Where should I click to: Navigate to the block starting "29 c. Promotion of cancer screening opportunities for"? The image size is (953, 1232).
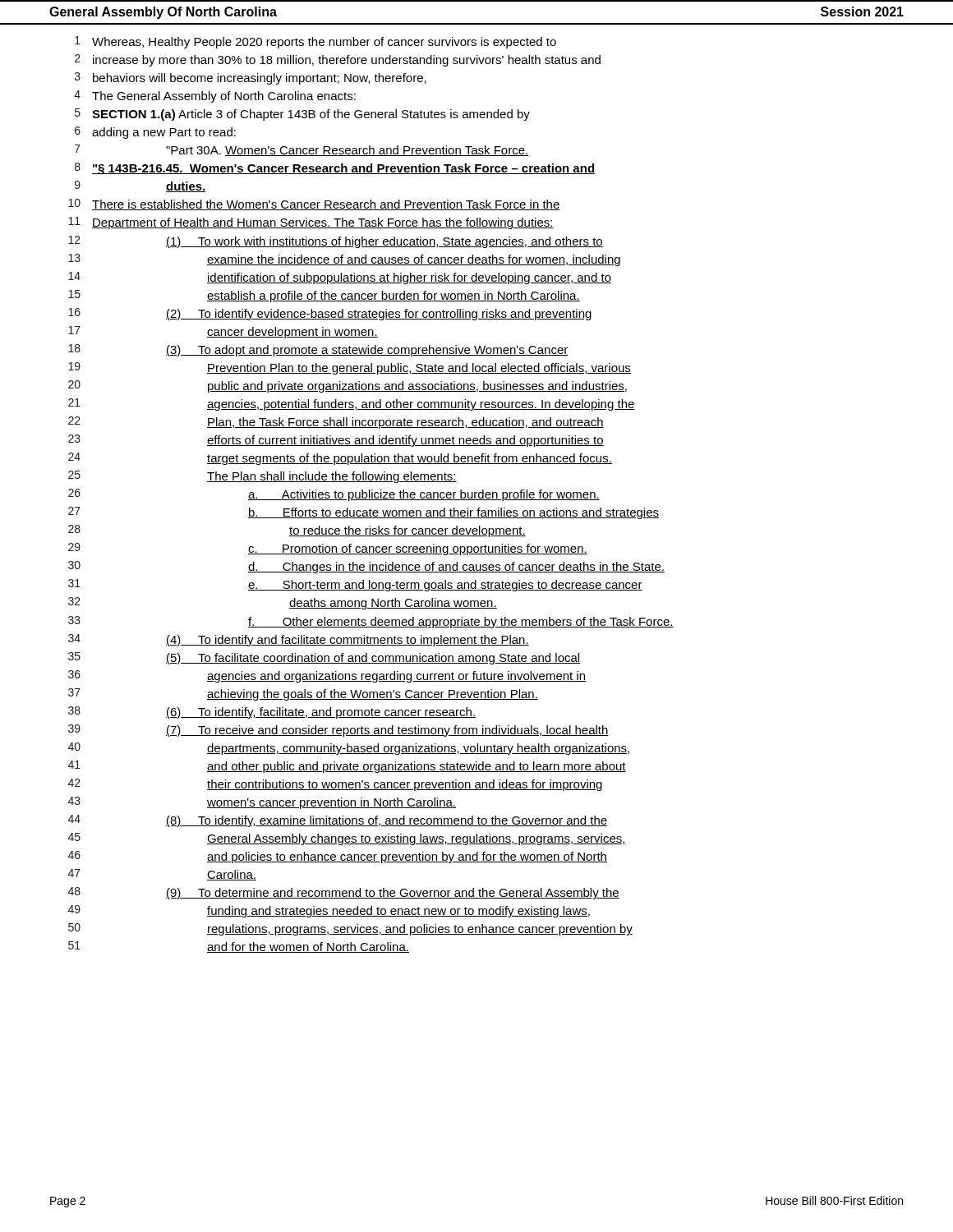click(476, 549)
